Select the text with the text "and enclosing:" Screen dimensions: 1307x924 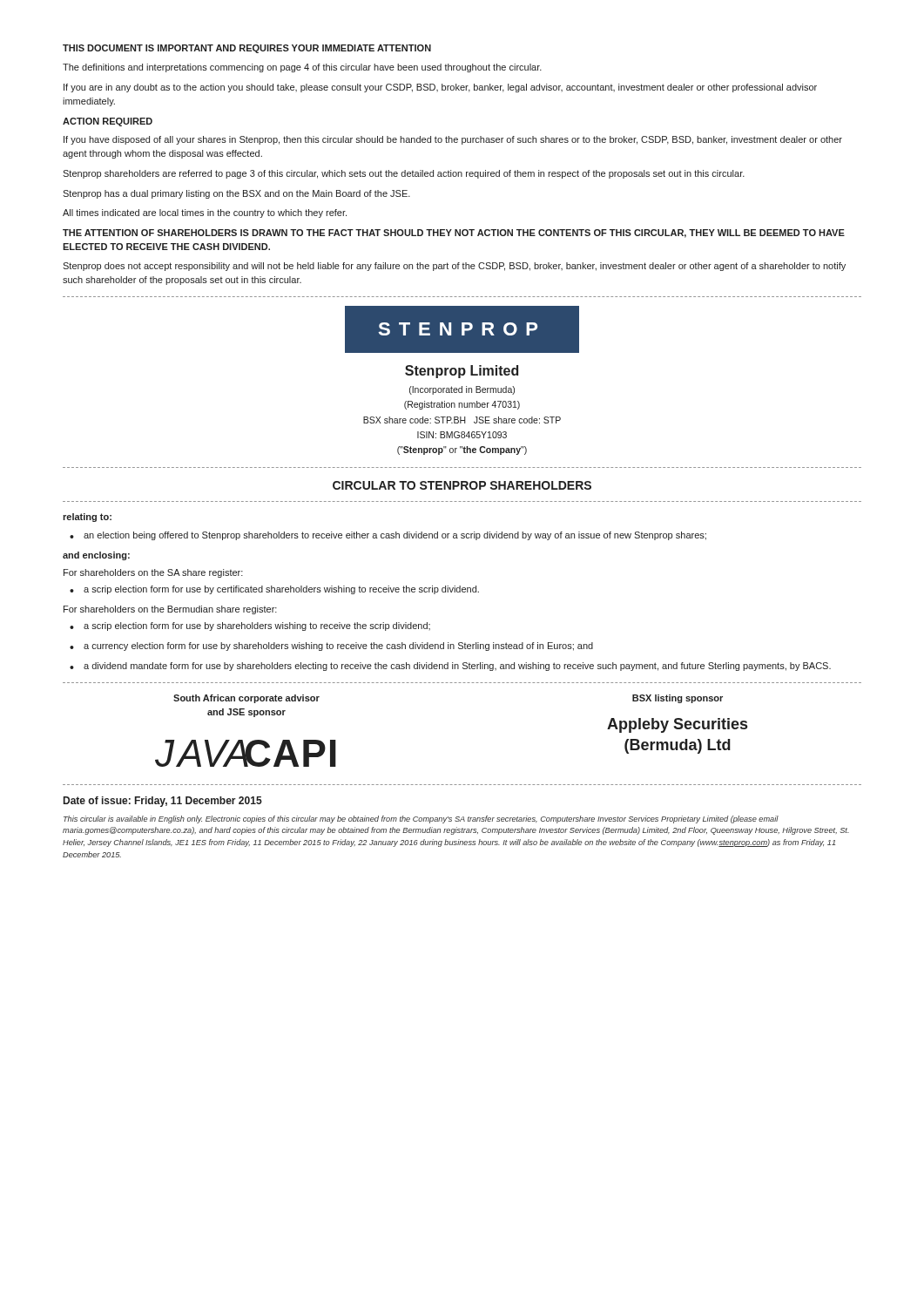click(96, 556)
